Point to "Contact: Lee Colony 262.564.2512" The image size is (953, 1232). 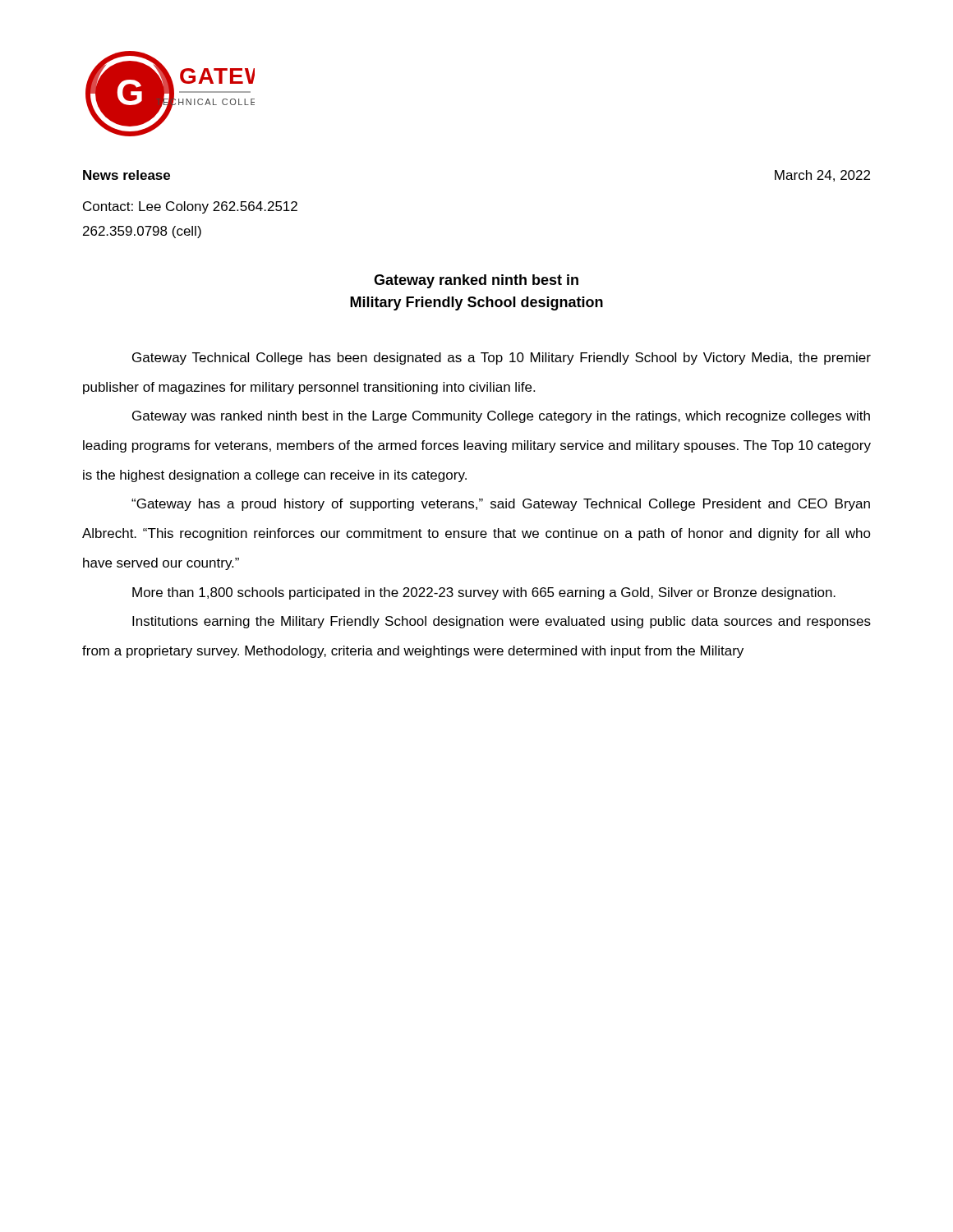(x=190, y=207)
